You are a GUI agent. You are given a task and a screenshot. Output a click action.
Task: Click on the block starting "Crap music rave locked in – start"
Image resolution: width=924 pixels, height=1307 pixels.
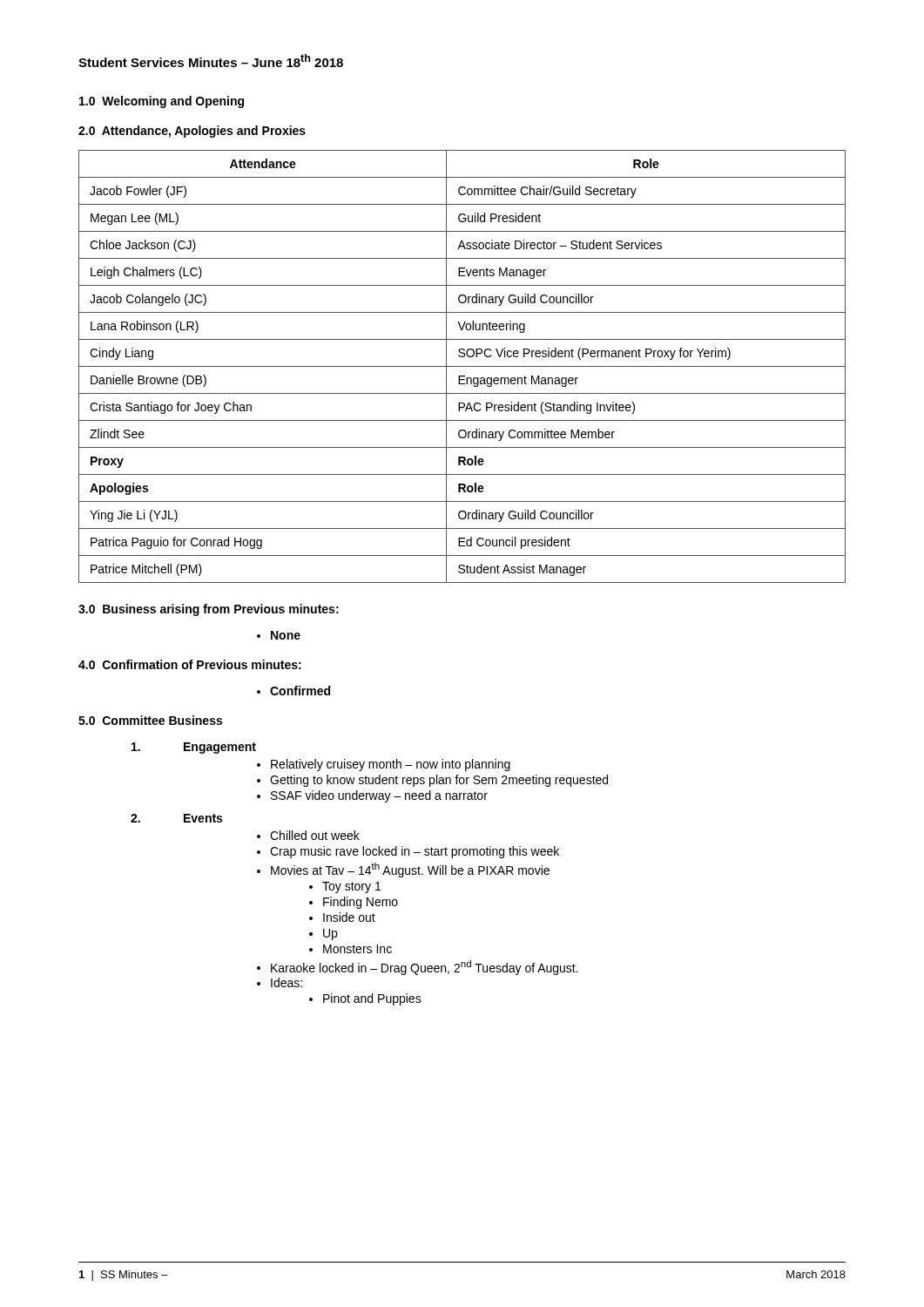pyautogui.click(x=549, y=851)
